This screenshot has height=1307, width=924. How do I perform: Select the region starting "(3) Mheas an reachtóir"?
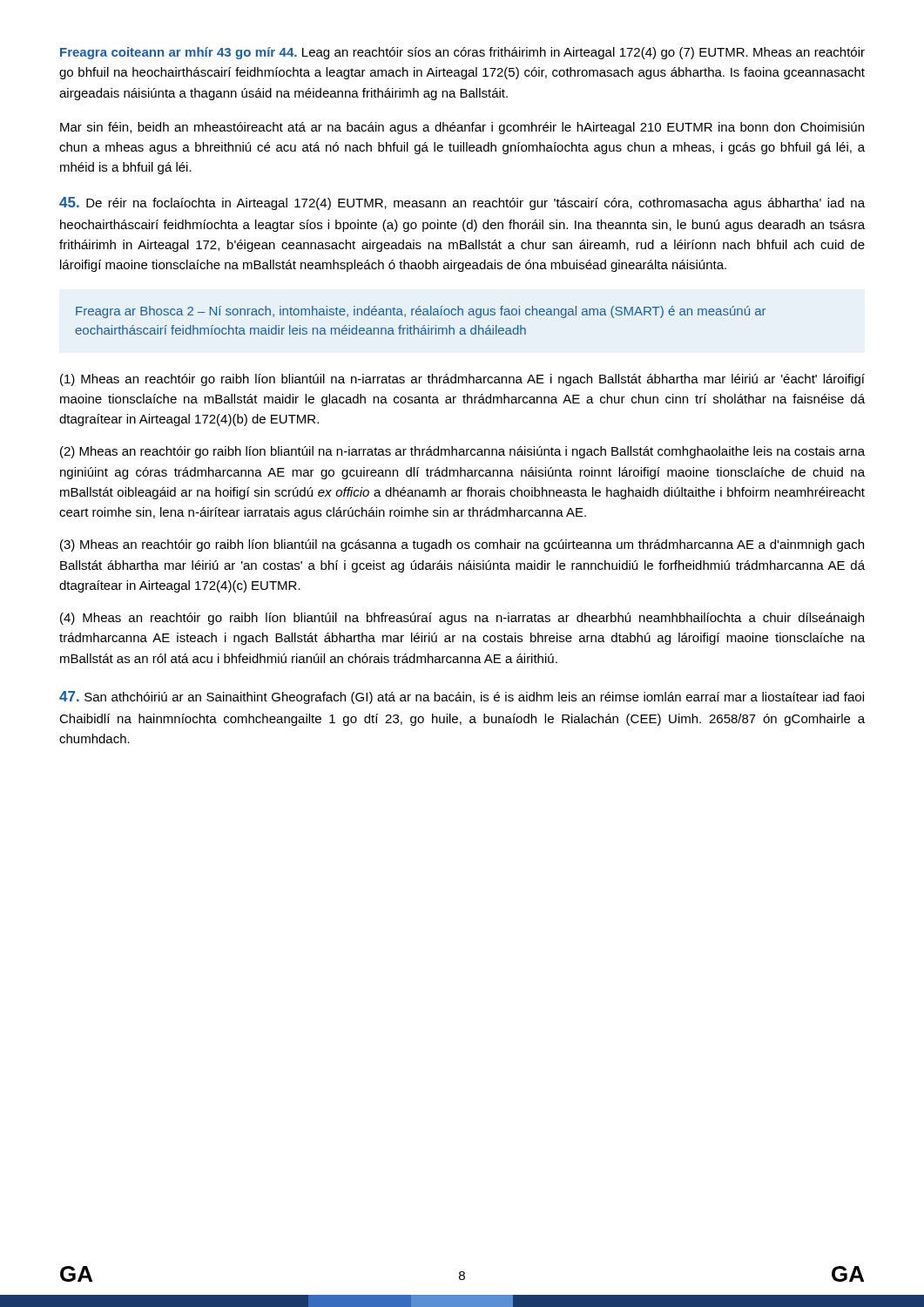[462, 565]
